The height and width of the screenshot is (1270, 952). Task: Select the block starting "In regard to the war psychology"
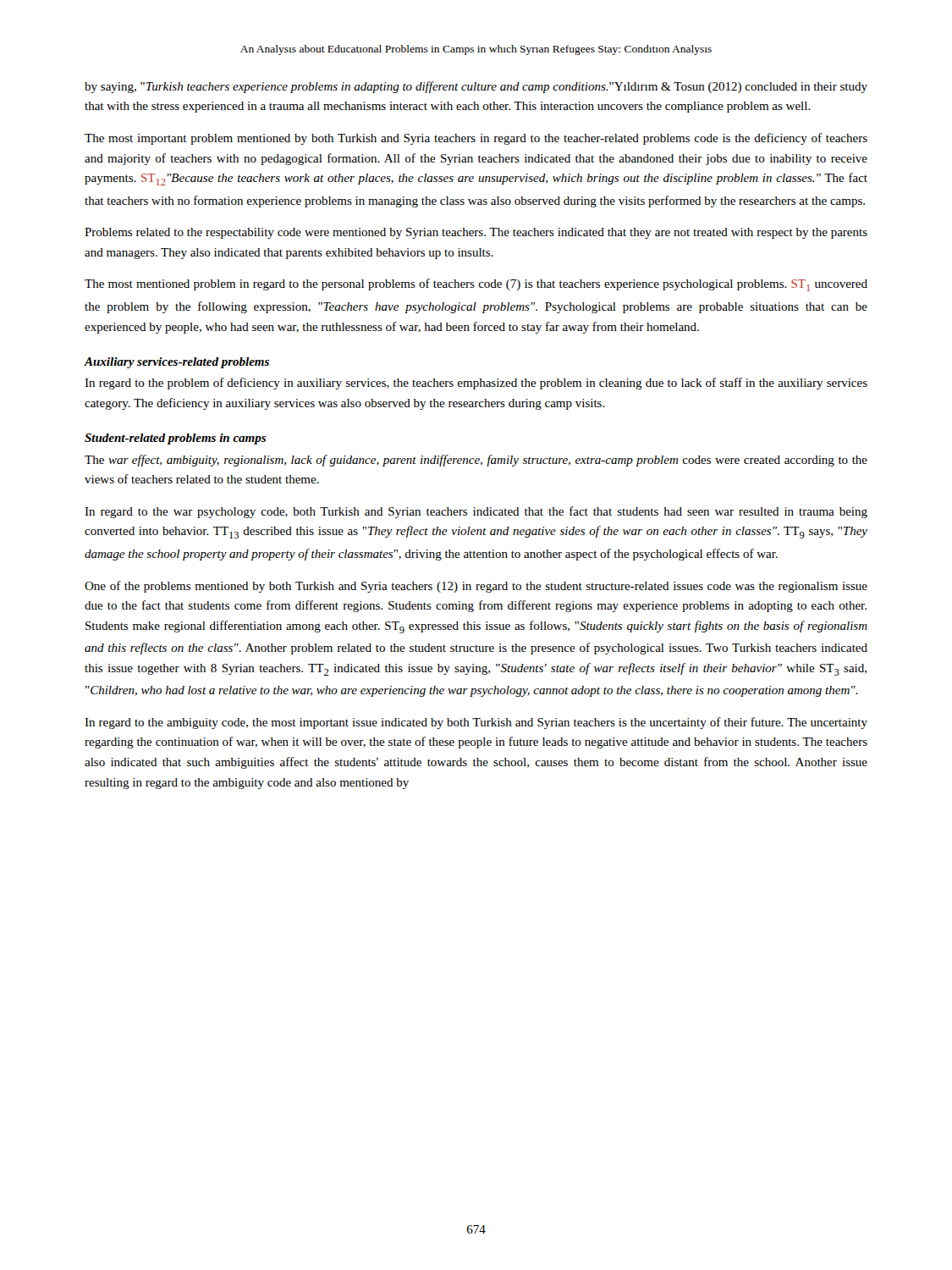(x=476, y=532)
